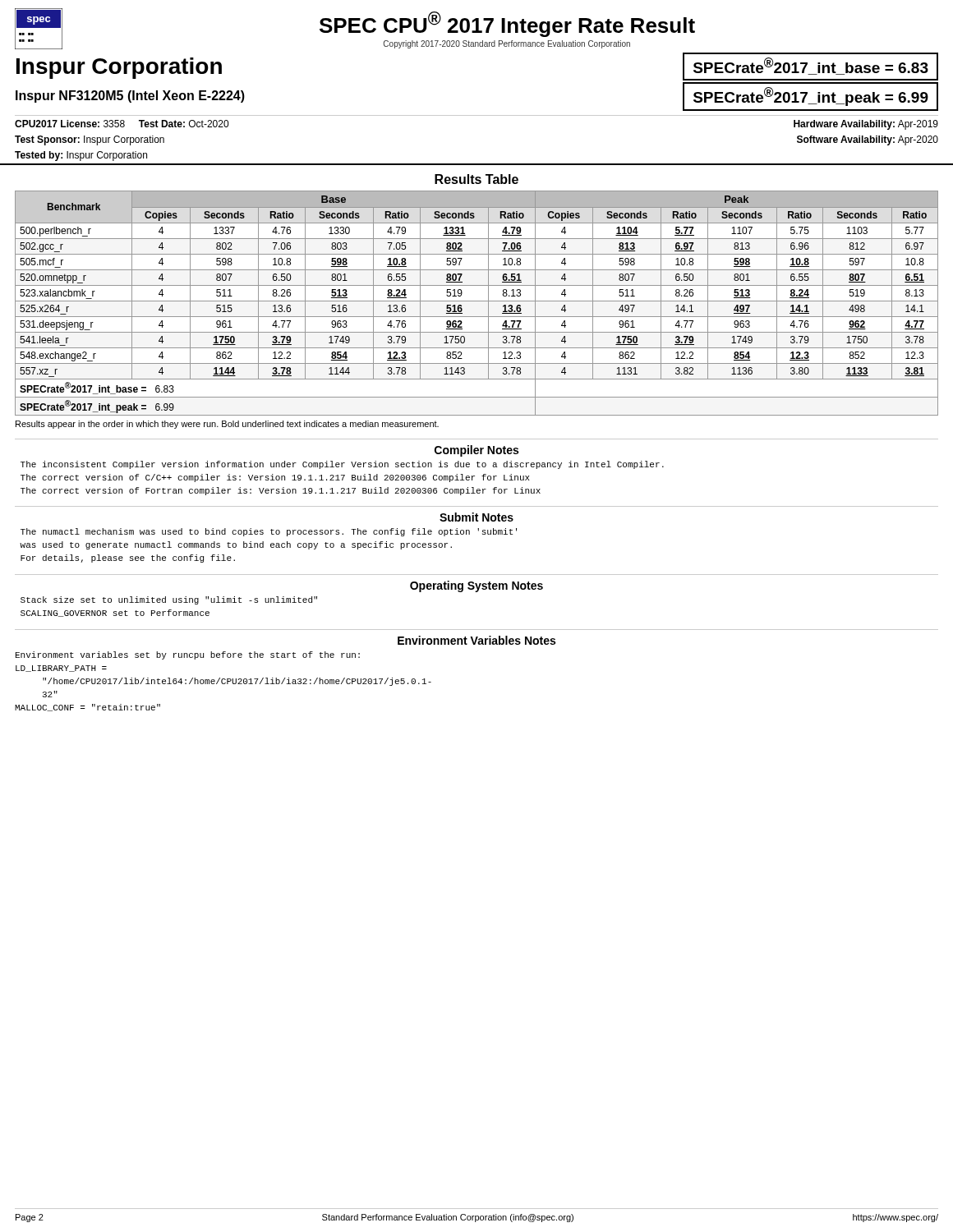Point to "Inspur Corporation"
The width and height of the screenshot is (953, 1232).
pos(119,66)
